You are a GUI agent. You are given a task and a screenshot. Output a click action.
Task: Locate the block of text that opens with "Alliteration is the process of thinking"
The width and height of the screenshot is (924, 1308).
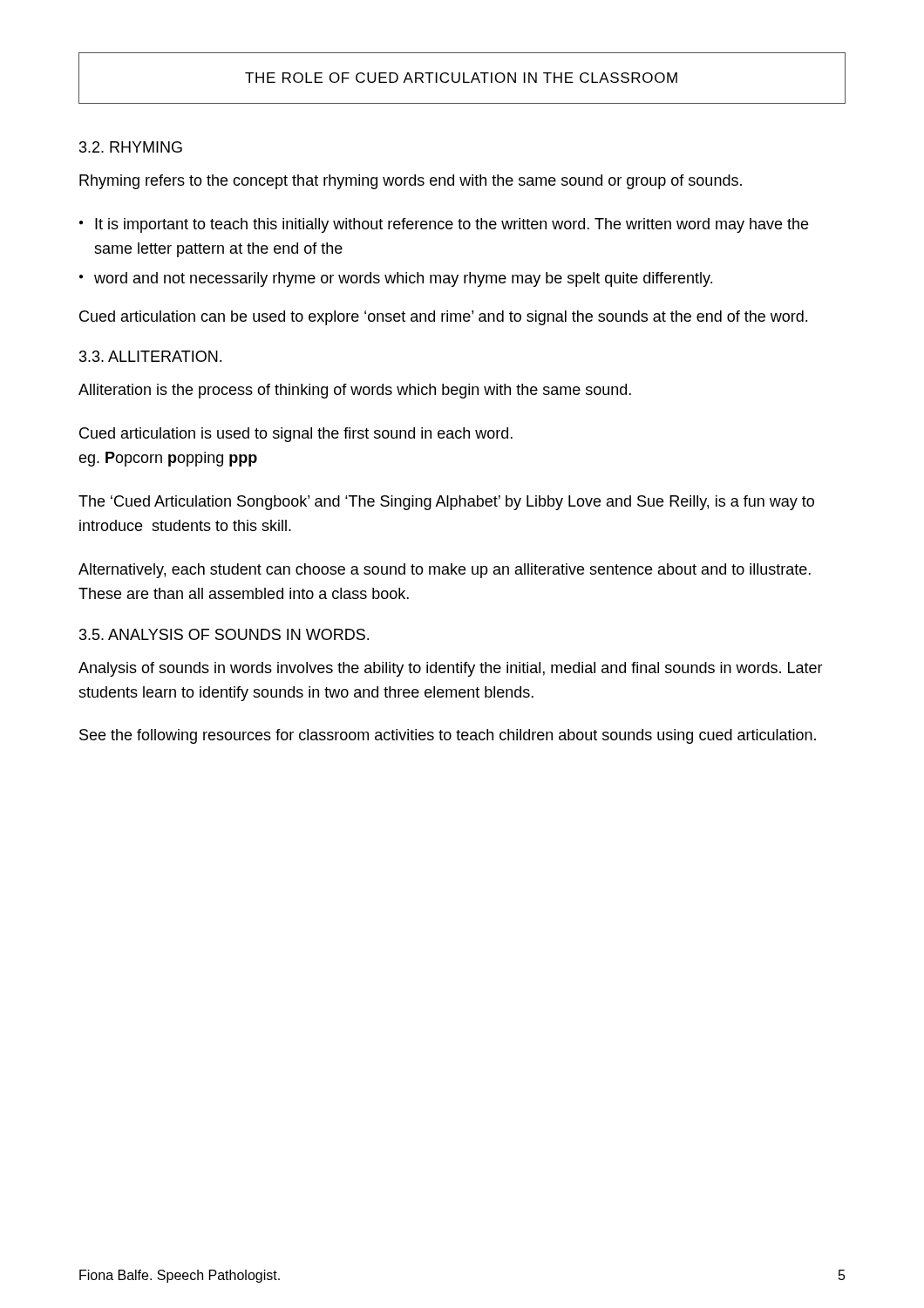click(x=355, y=390)
